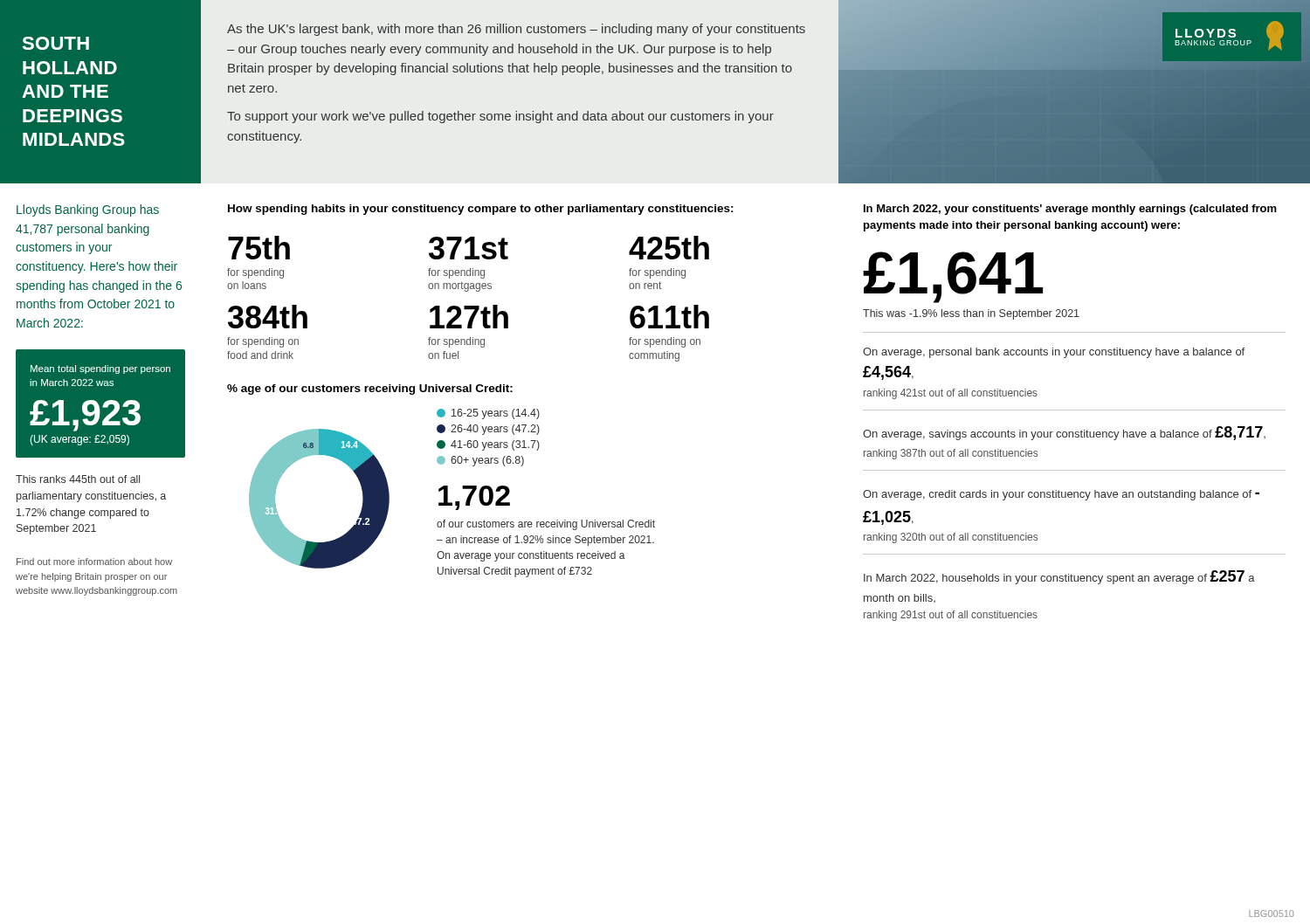This screenshot has height=924, width=1310.
Task: Click on the text block that says "£1,641 This was -1.9% less than in"
Action: (953, 277)
